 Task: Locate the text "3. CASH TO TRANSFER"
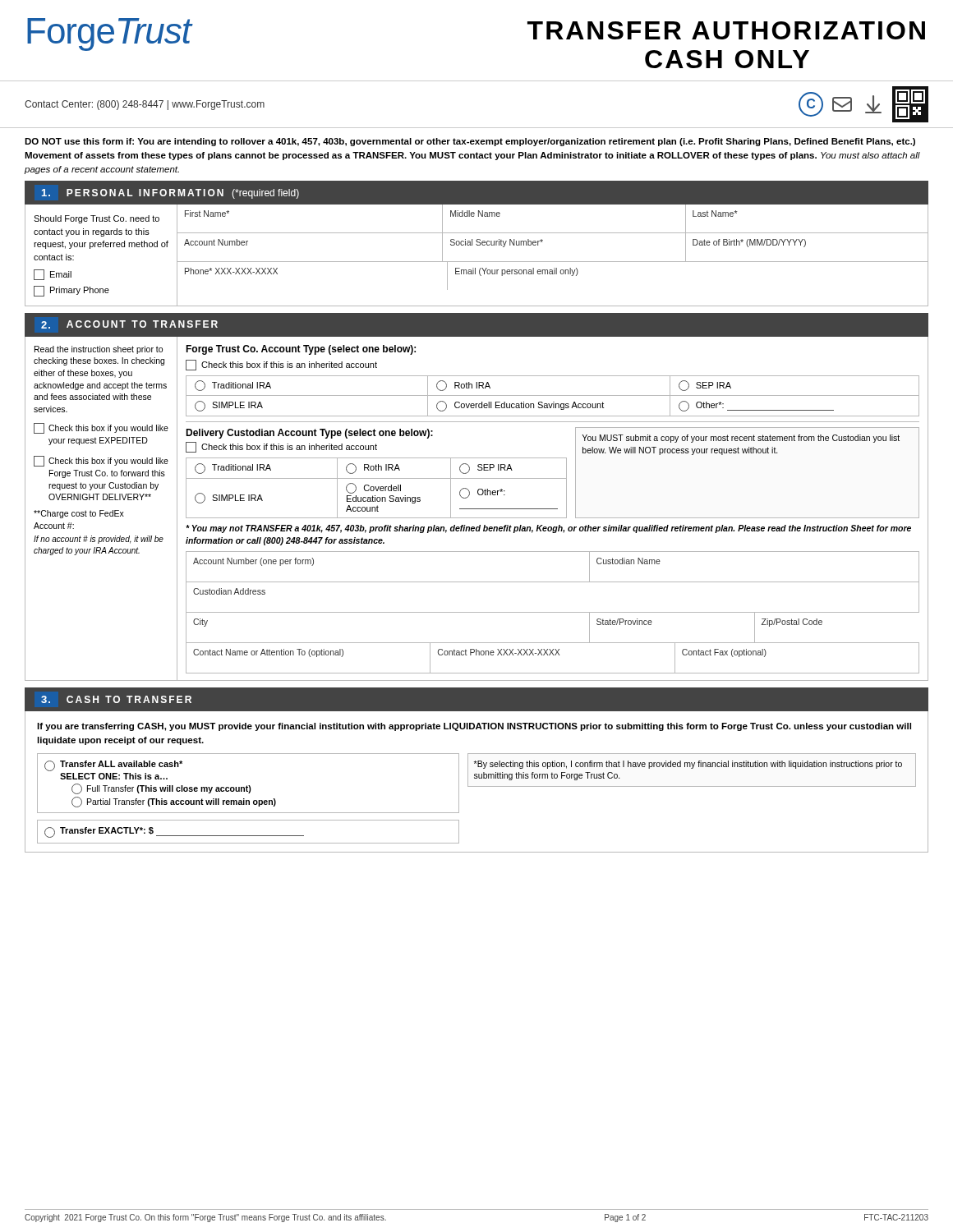click(x=114, y=700)
